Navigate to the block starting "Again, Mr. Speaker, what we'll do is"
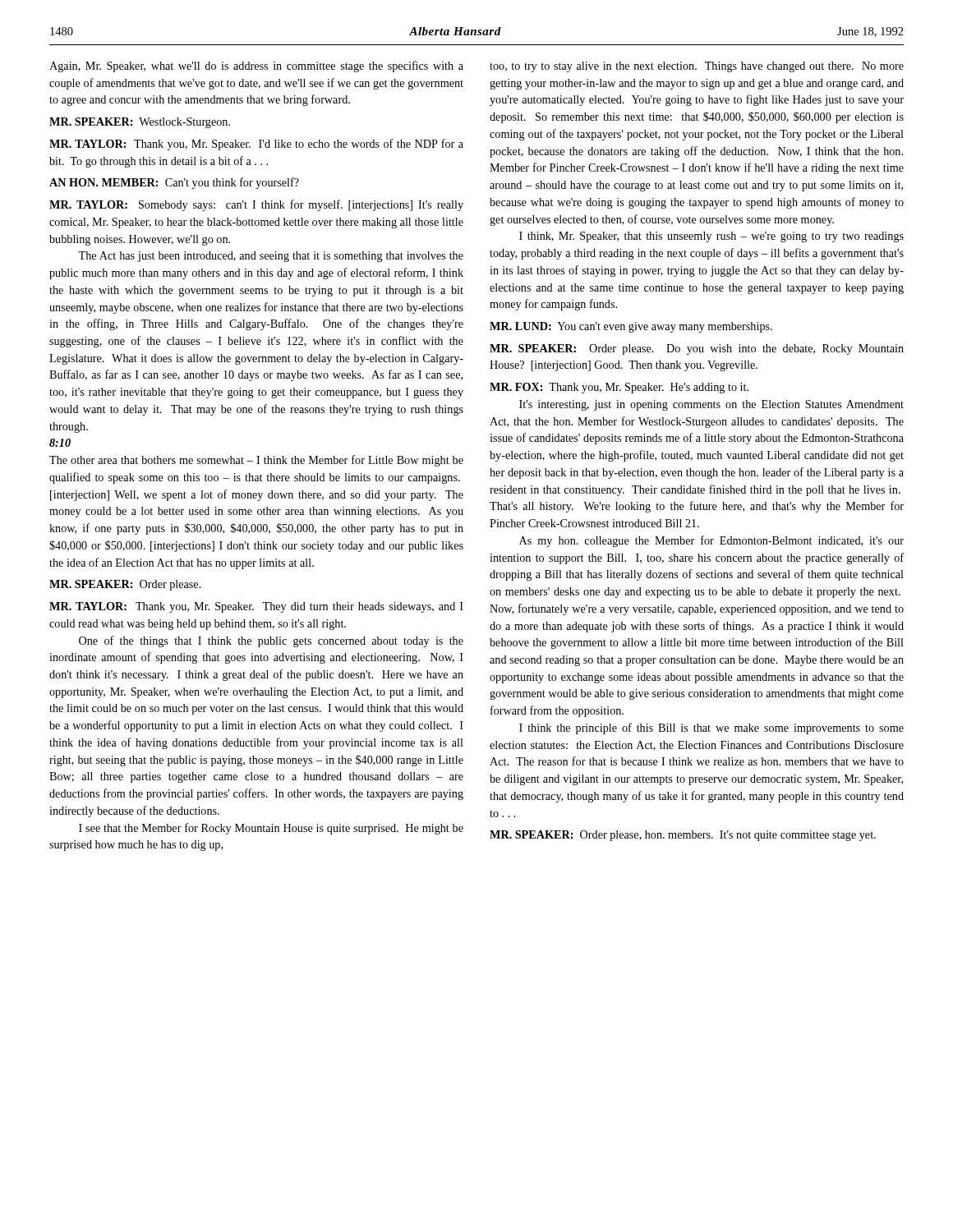Image resolution: width=953 pixels, height=1232 pixels. point(256,83)
